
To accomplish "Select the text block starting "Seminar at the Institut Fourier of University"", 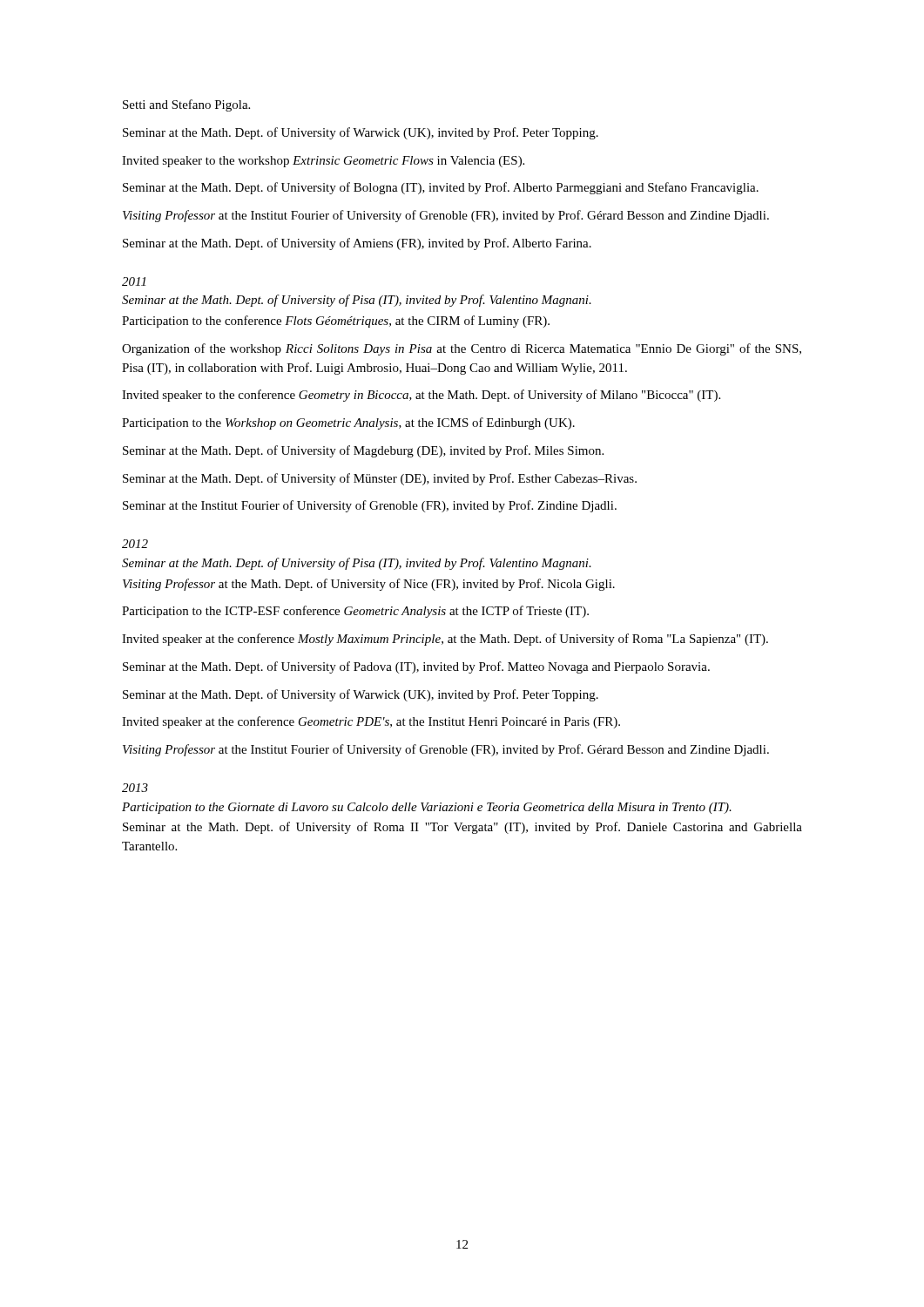I will tap(370, 506).
